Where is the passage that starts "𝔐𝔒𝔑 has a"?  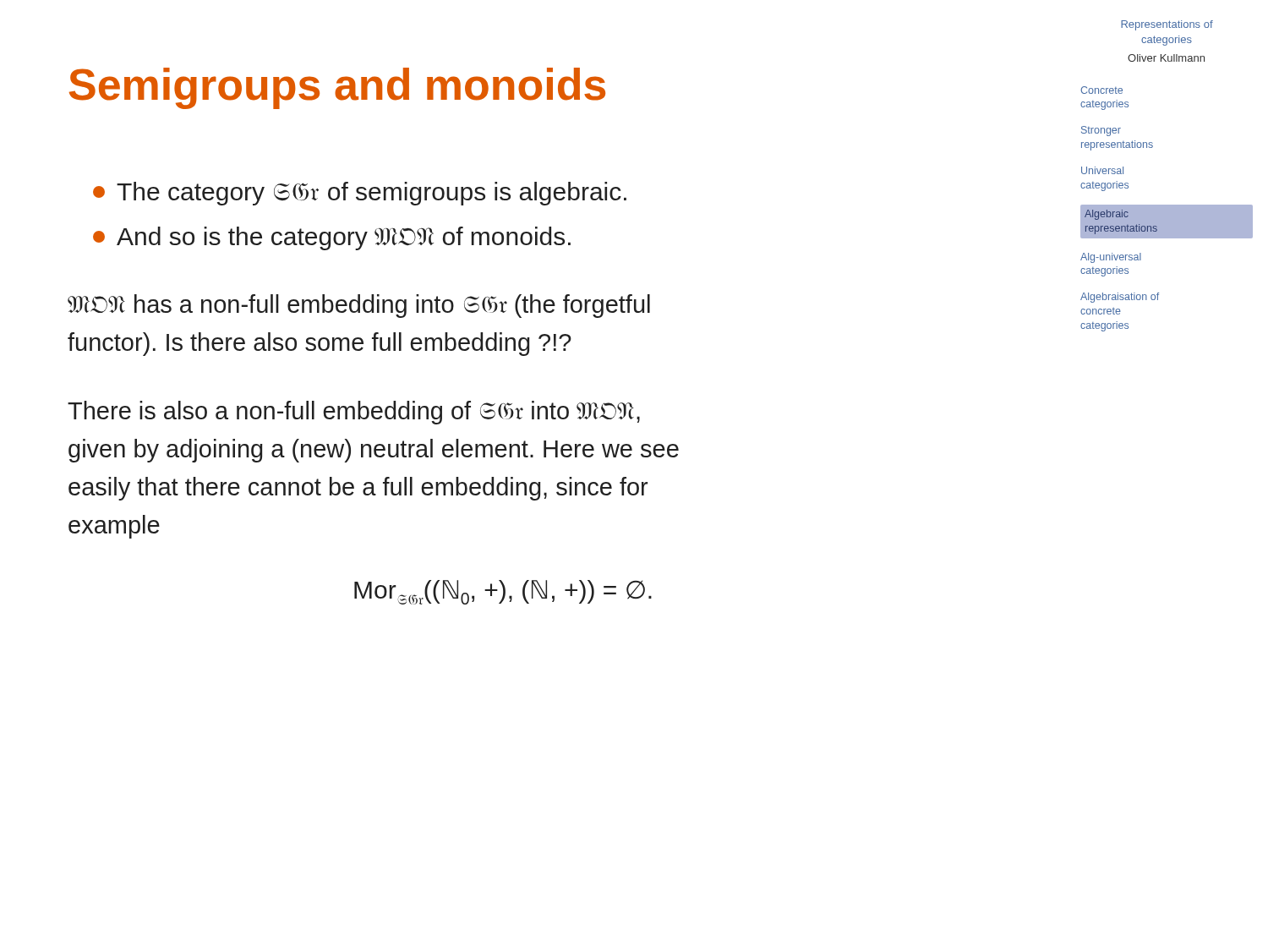coord(359,323)
